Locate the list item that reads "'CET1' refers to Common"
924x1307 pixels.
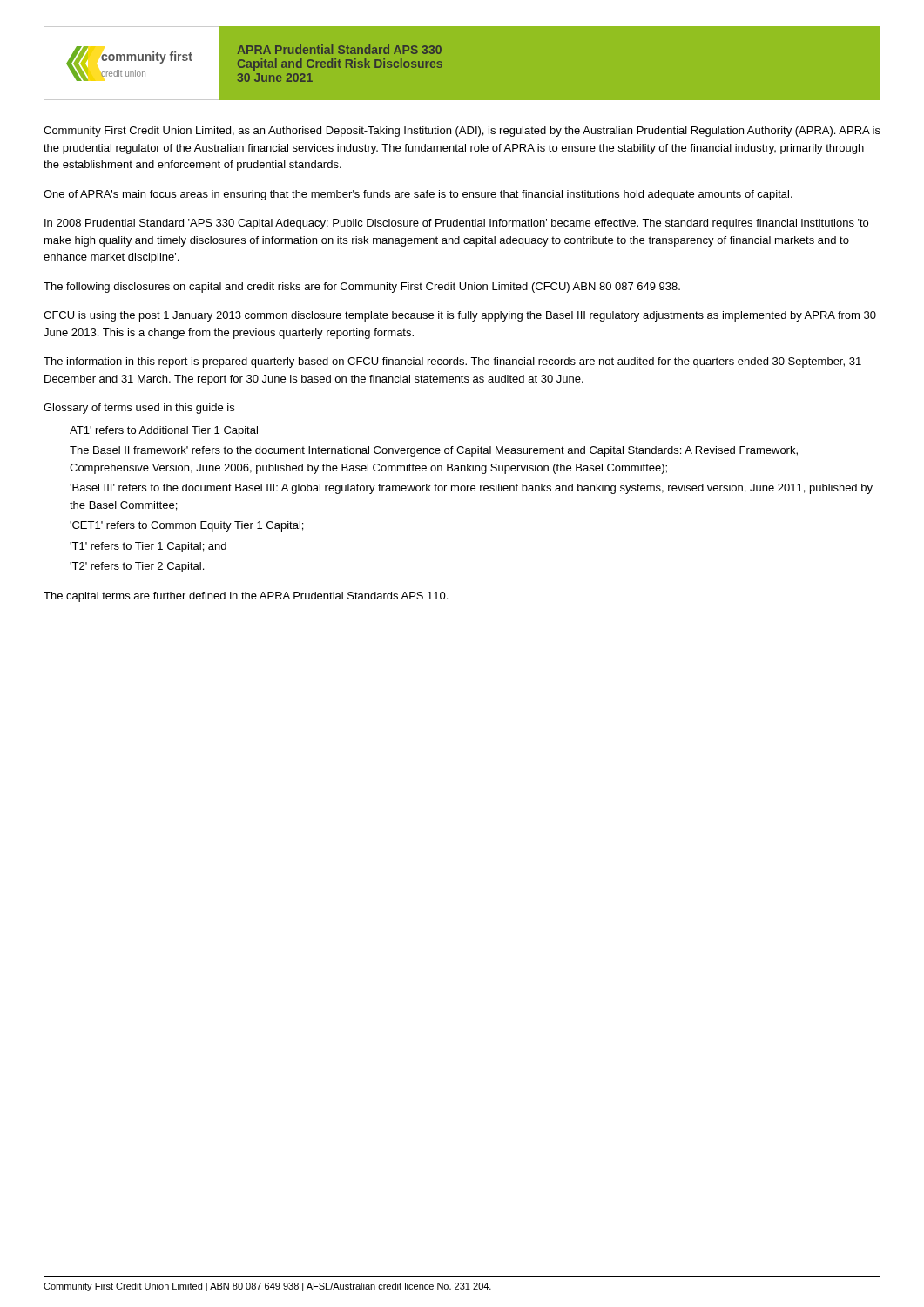187,525
